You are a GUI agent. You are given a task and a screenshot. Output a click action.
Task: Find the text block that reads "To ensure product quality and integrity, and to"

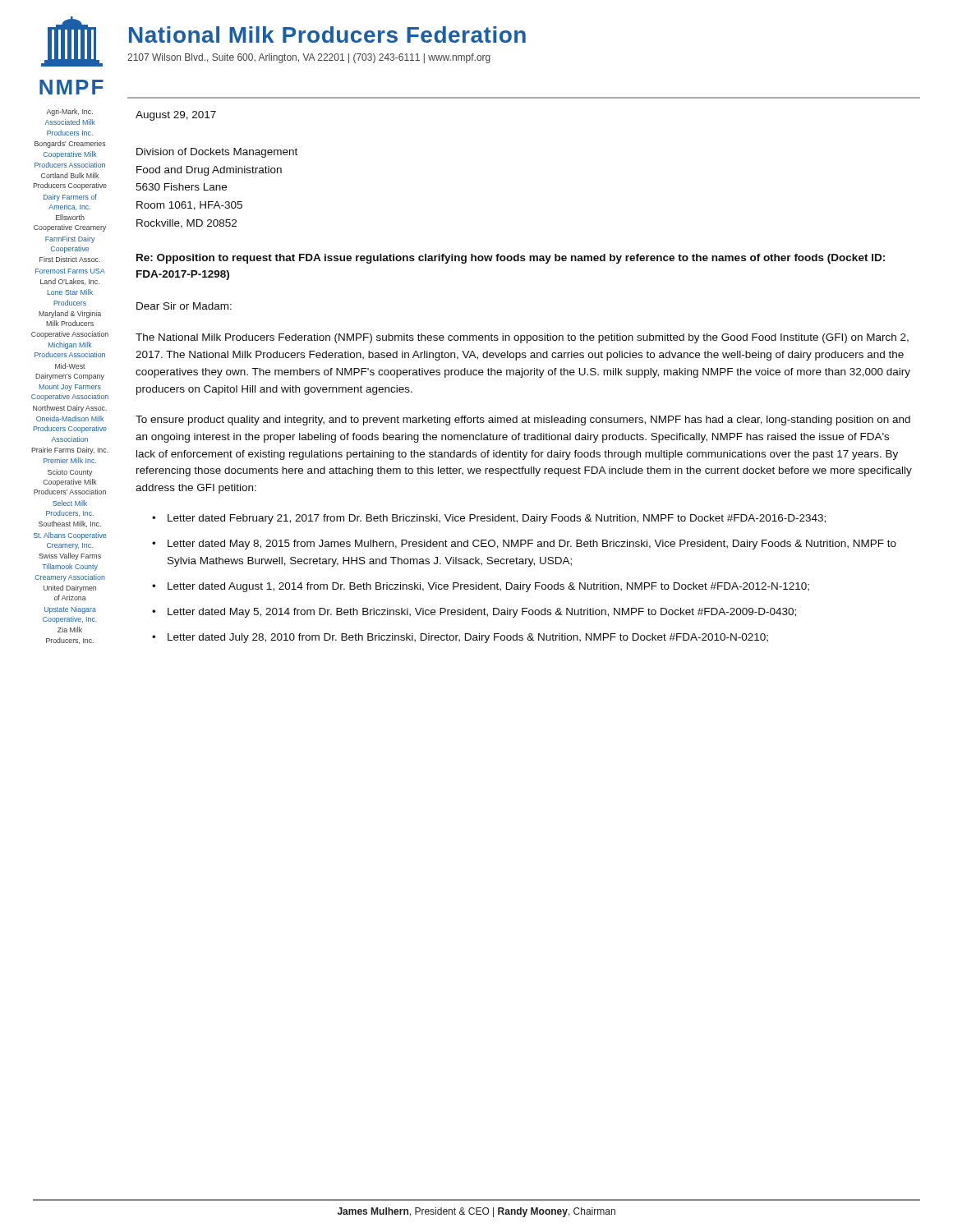click(x=524, y=453)
